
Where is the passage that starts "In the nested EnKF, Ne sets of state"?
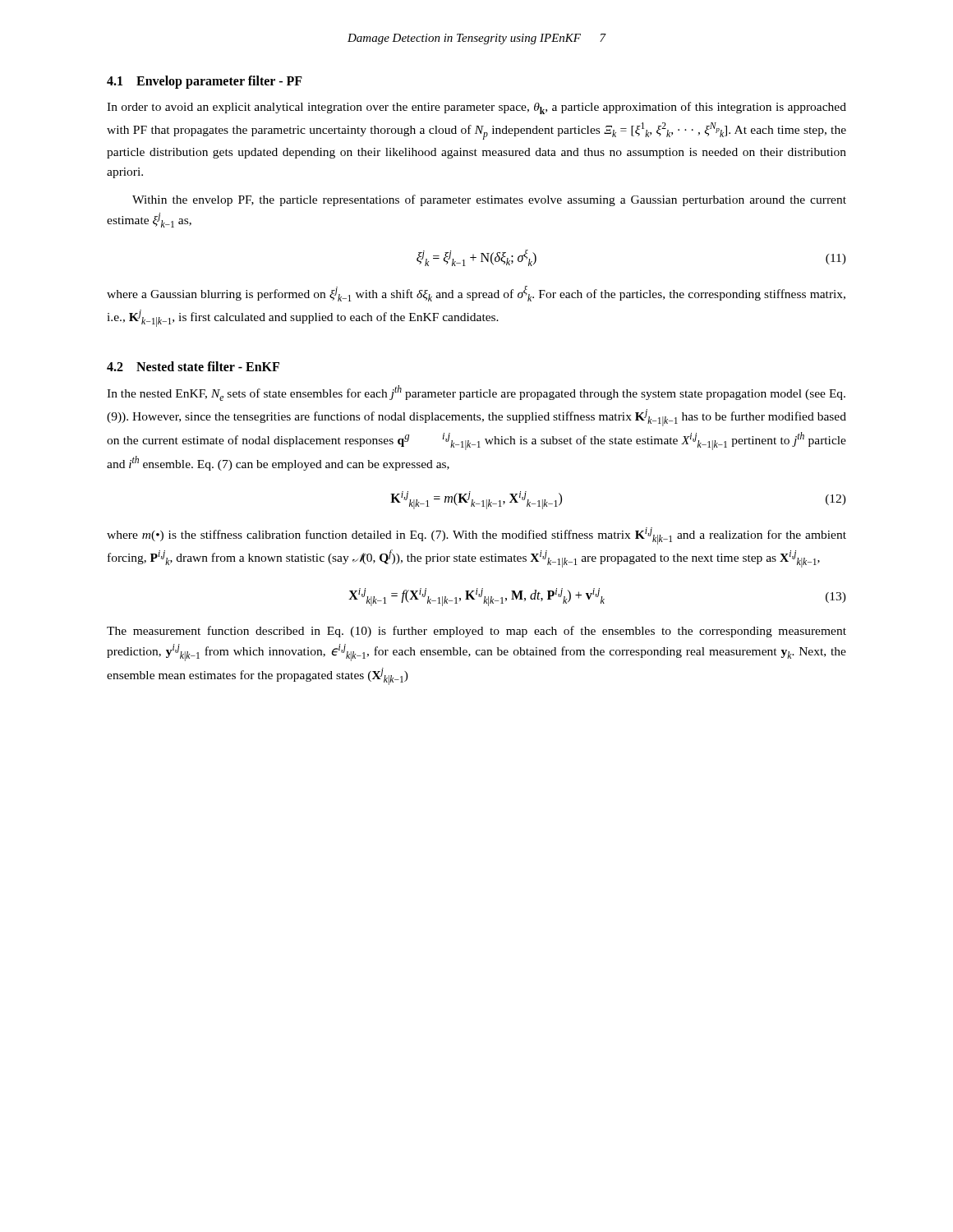click(476, 427)
